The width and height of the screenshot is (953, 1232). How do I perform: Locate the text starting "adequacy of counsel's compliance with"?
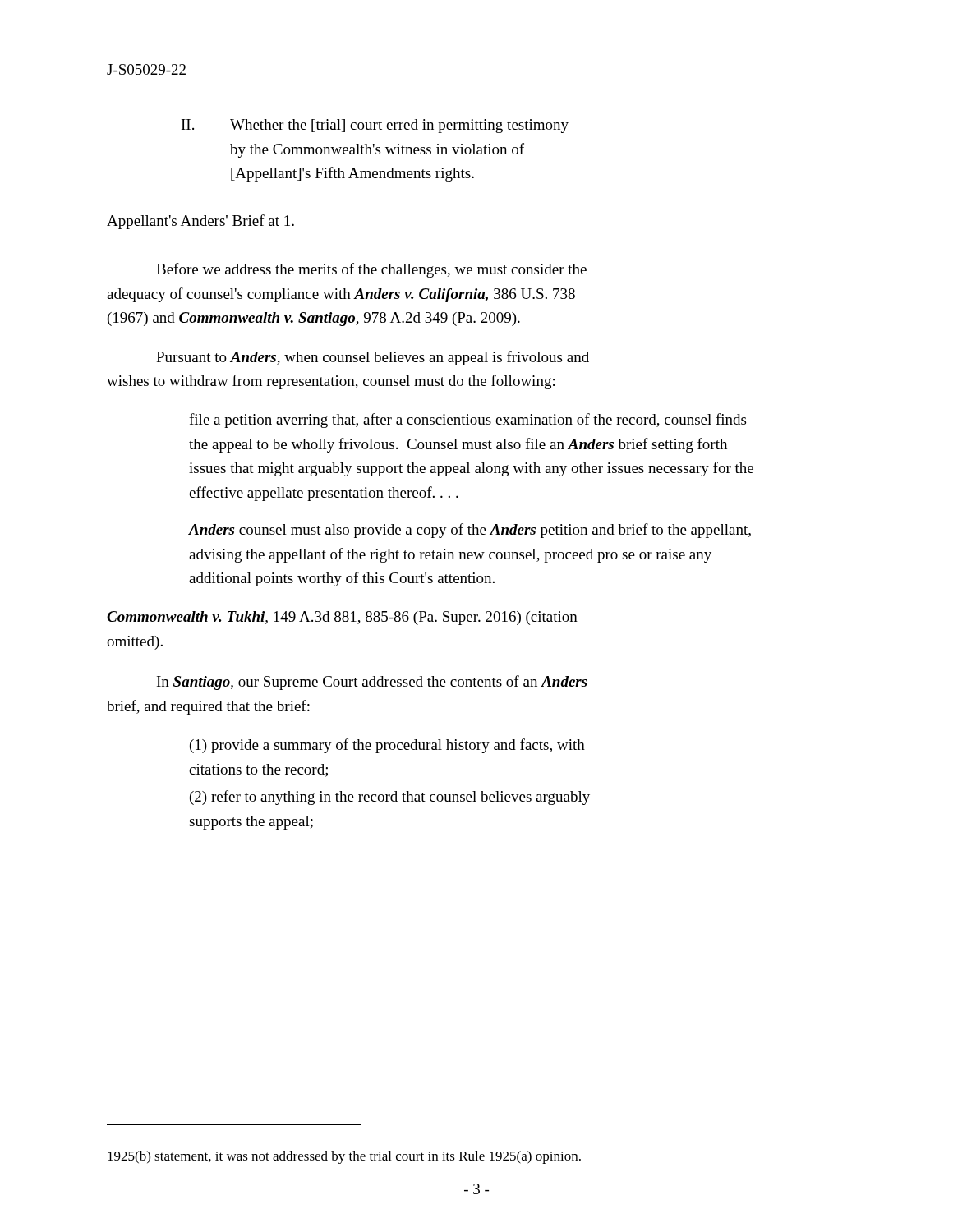[341, 293]
